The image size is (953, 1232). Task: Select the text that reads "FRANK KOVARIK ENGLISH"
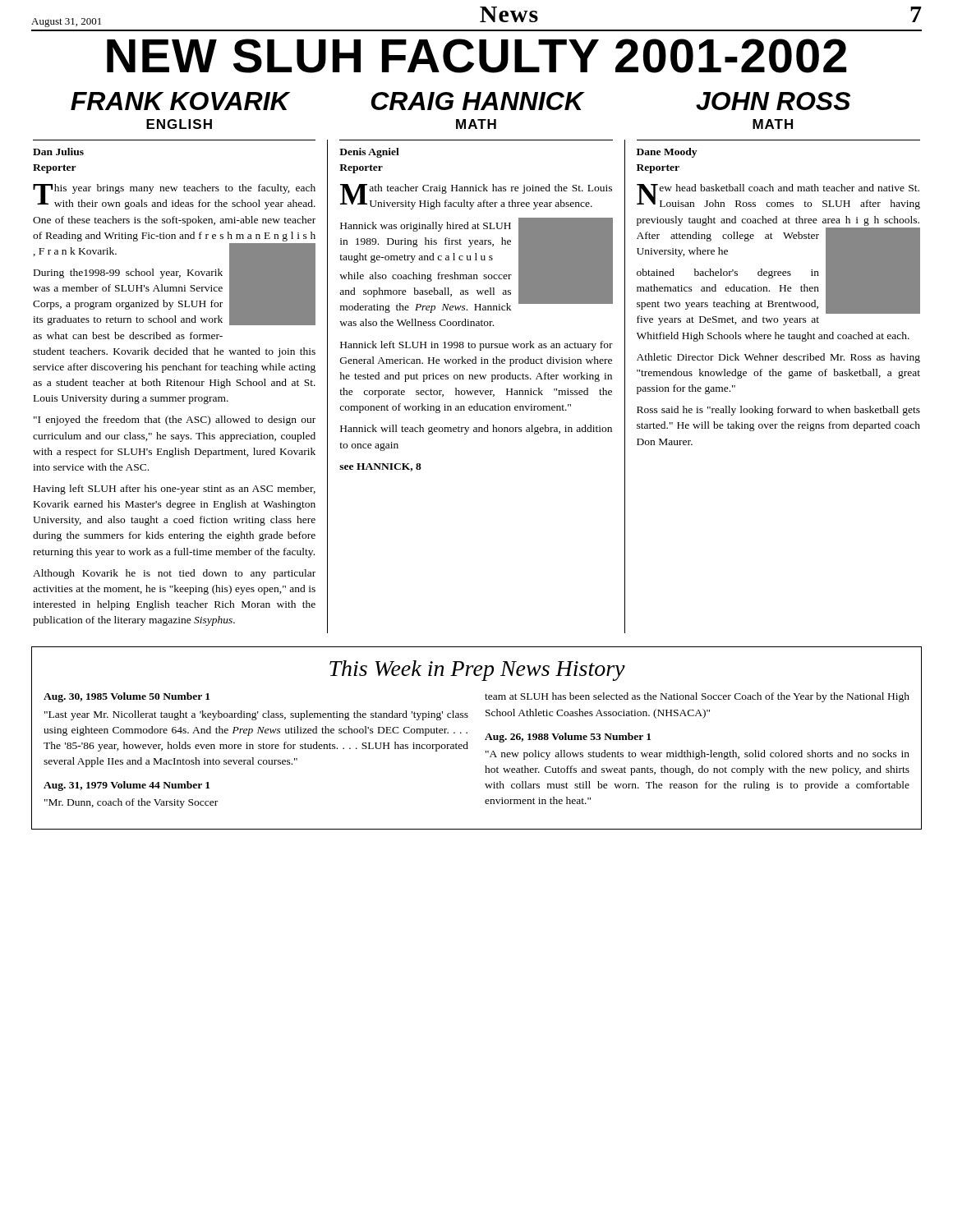180,110
